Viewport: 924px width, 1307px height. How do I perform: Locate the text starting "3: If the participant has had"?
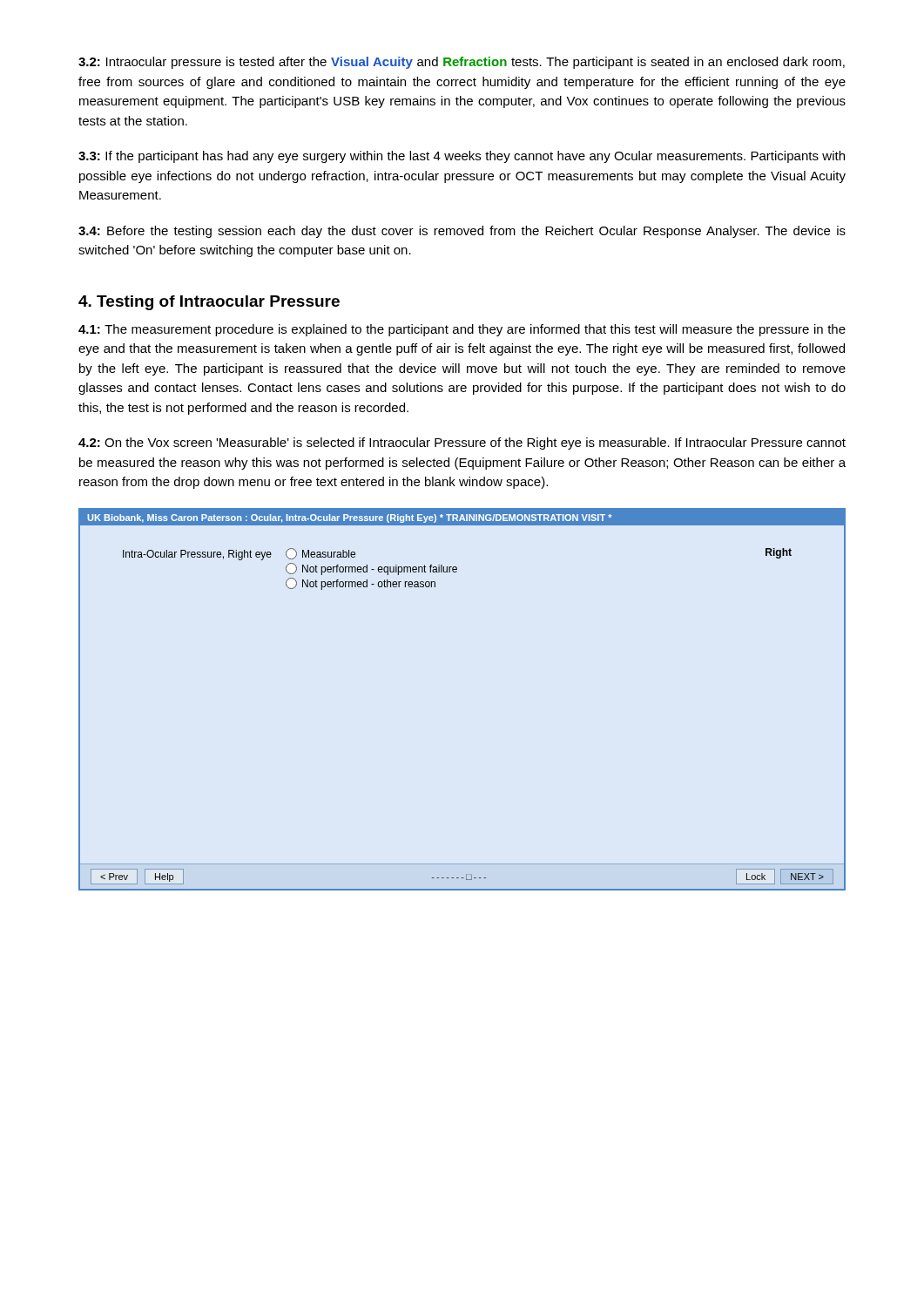click(x=462, y=175)
